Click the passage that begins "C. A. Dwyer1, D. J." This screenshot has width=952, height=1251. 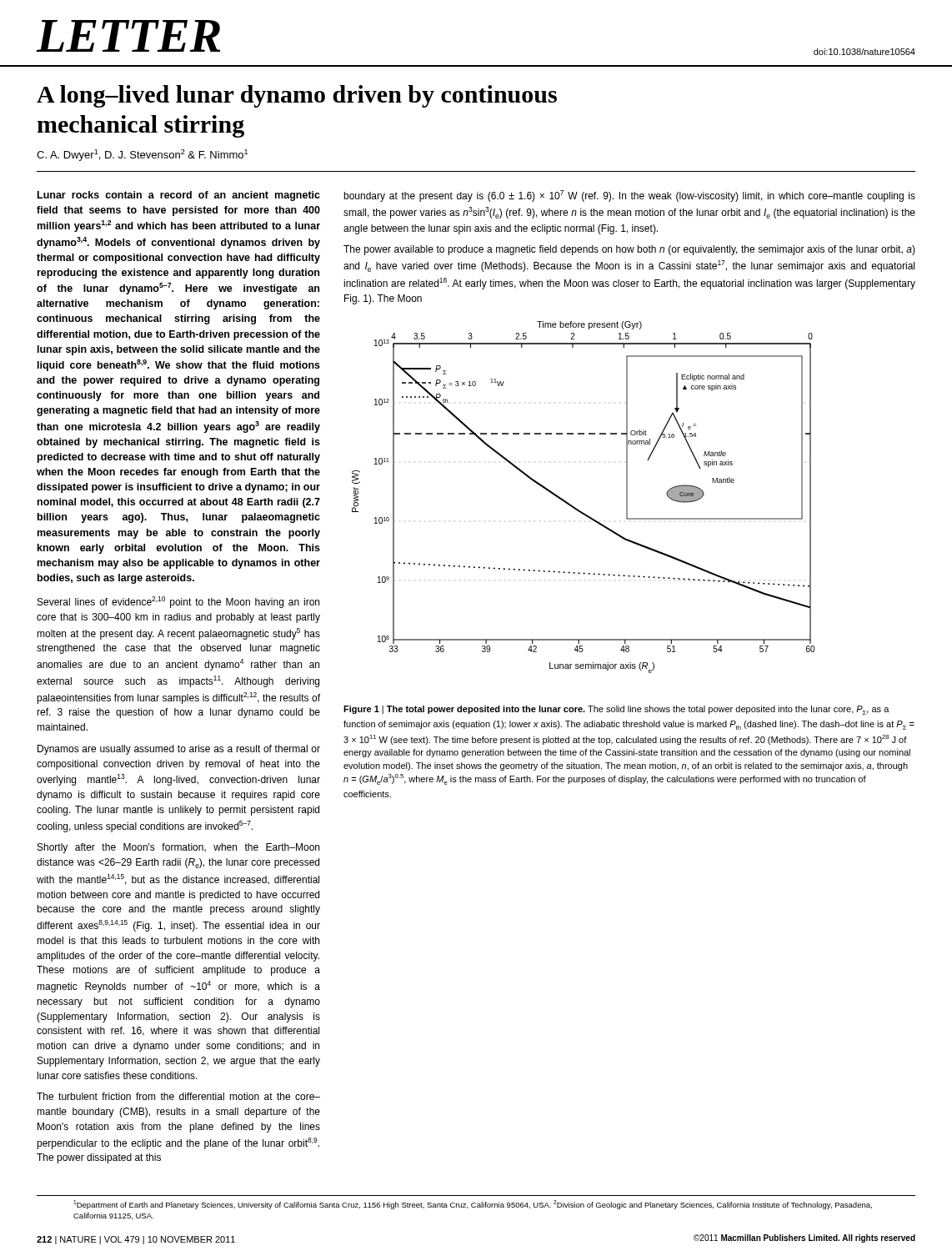point(142,154)
